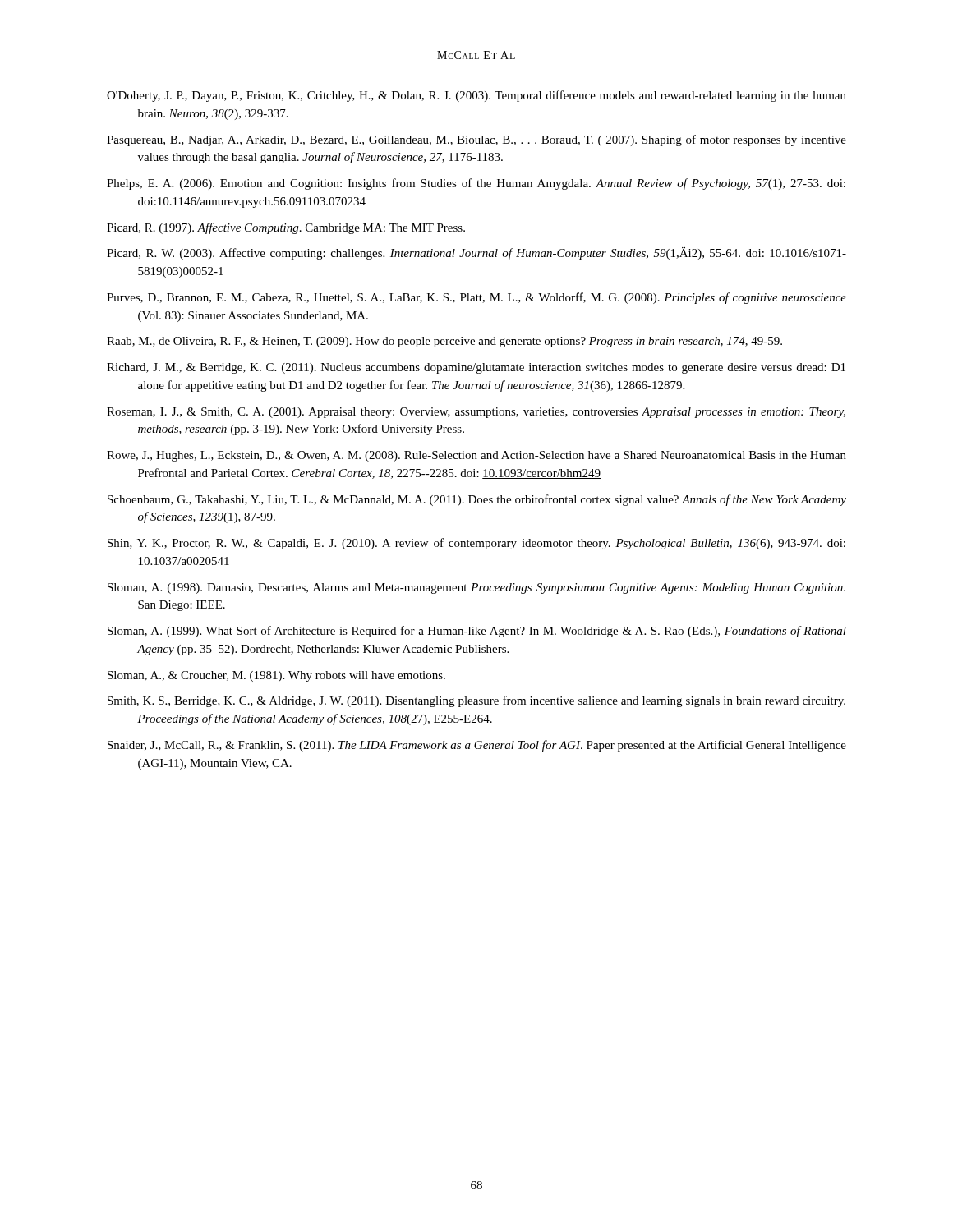Click on the list item that reads "Raab, M., de Oliveira, R."

pos(445,341)
